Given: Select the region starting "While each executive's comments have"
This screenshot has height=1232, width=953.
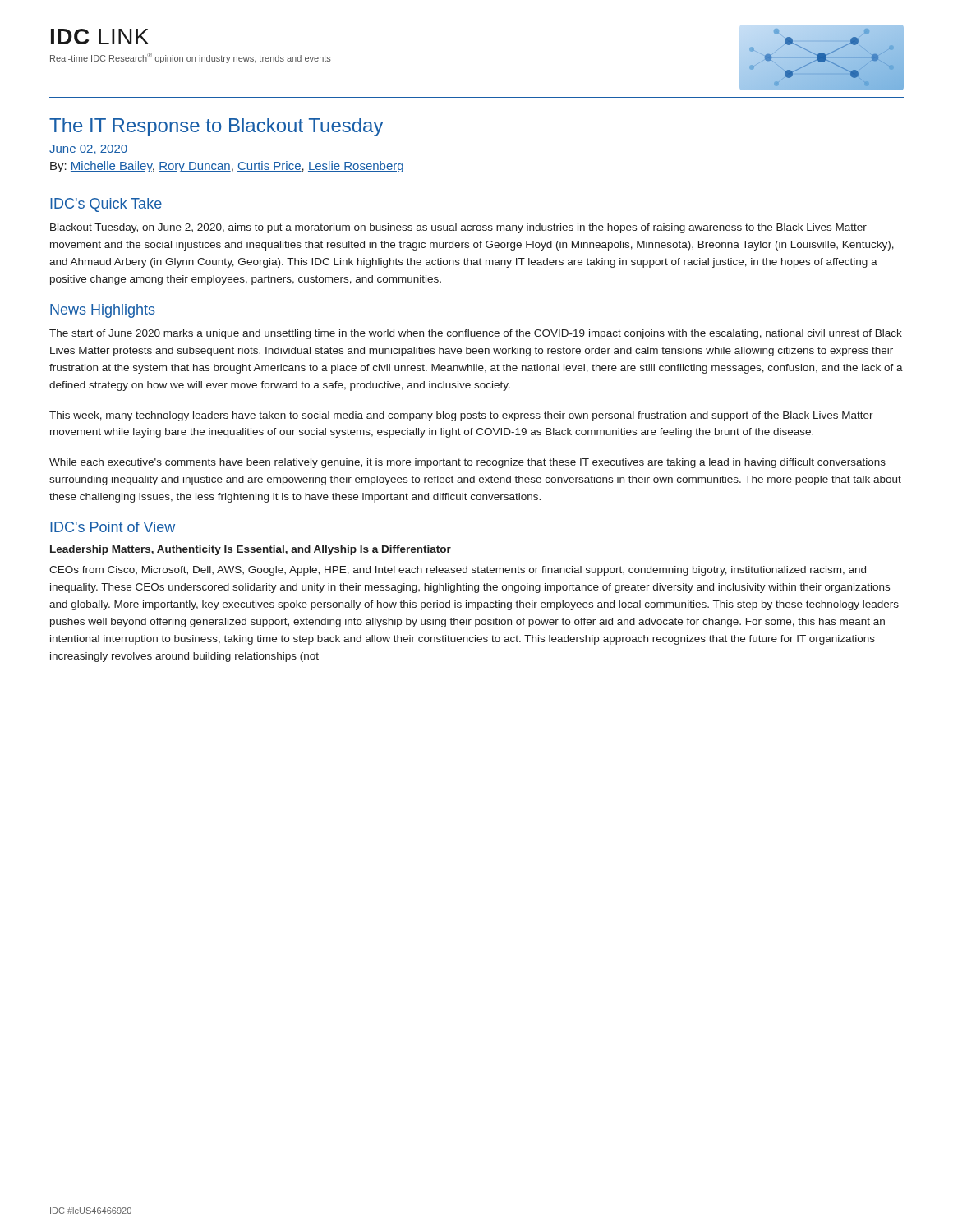Looking at the screenshot, I should point(475,480).
